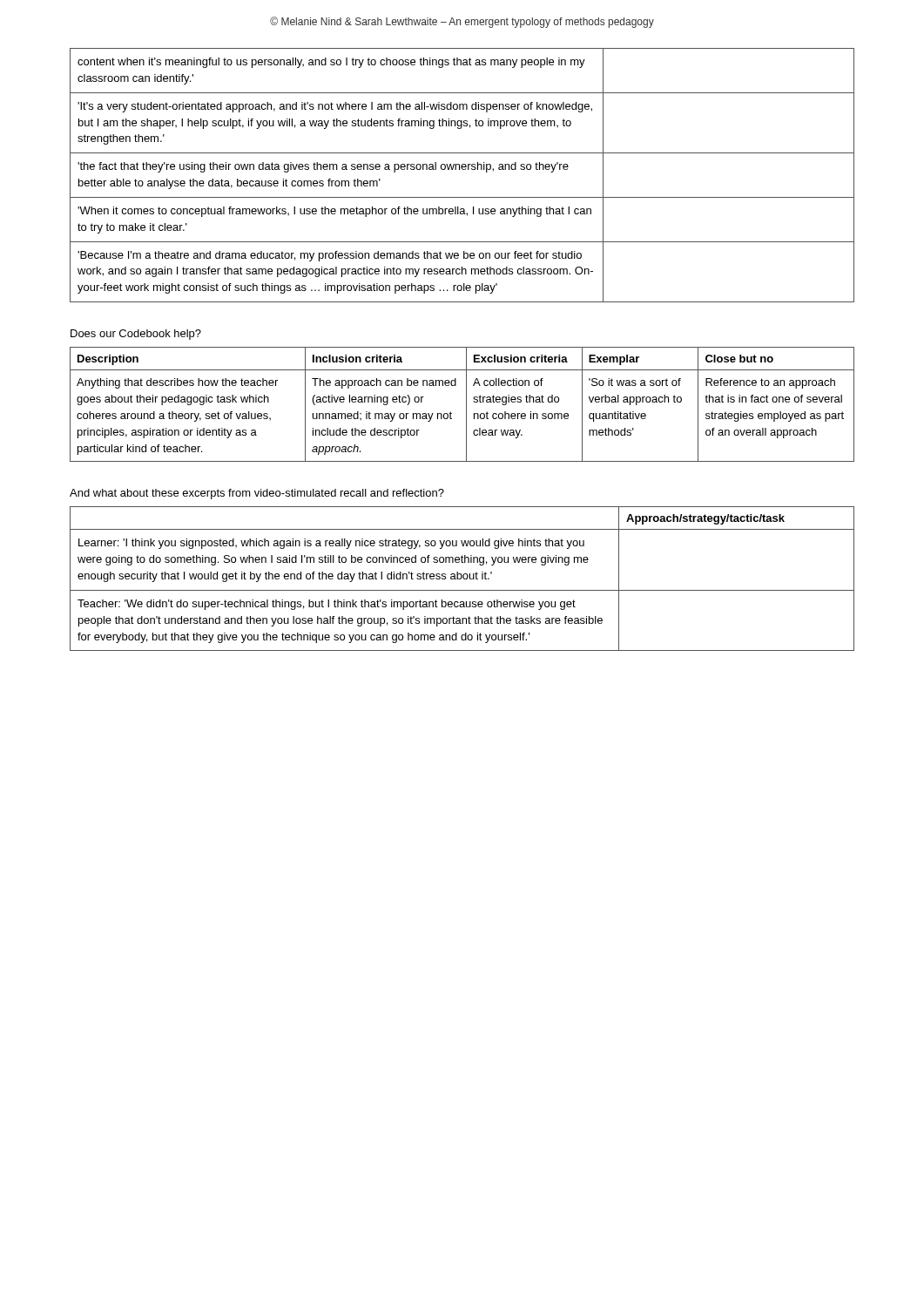Click on the table containing "Exclusion criteria"
Viewport: 924px width, 1307px height.
click(462, 405)
